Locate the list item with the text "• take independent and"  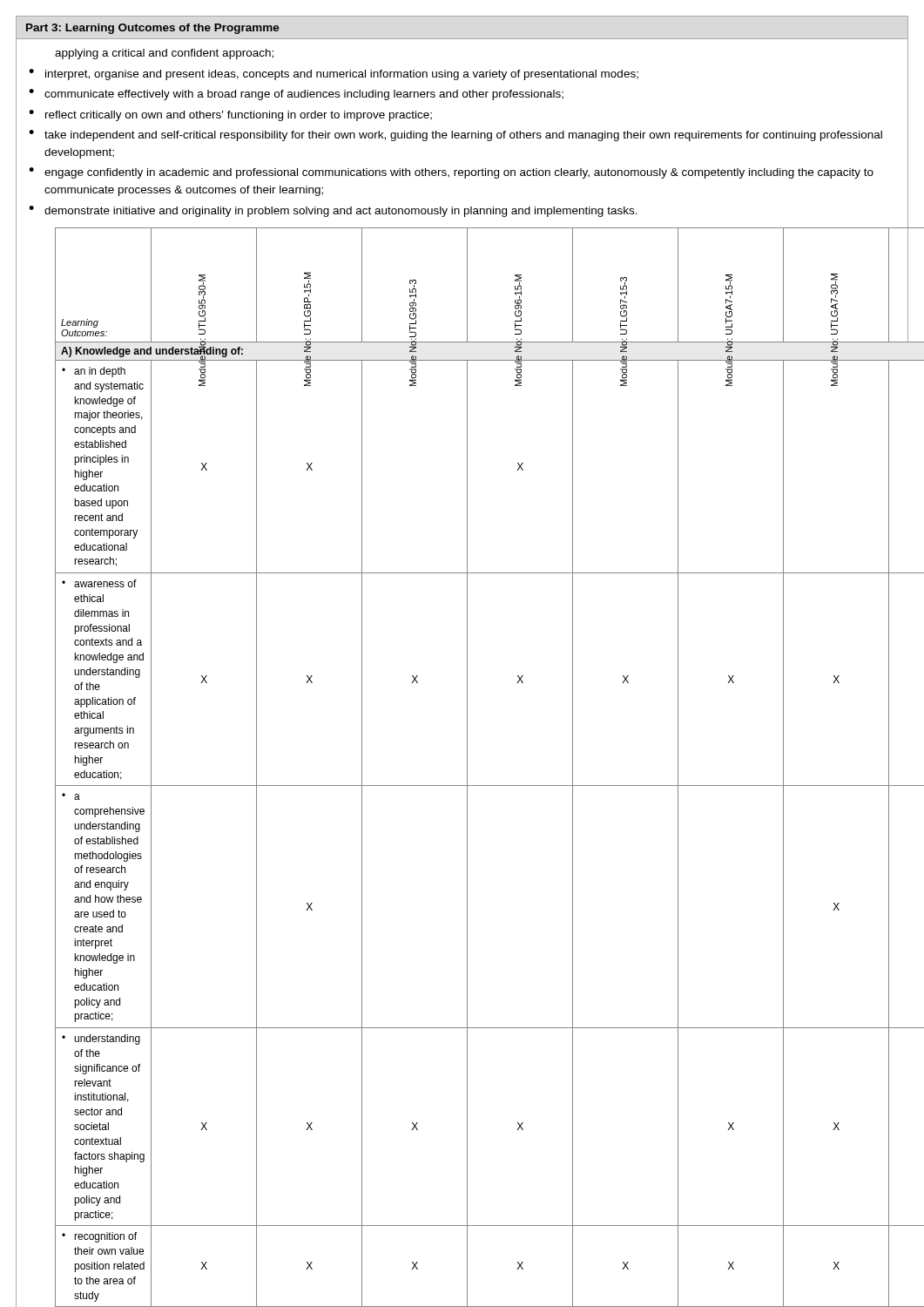click(x=462, y=144)
